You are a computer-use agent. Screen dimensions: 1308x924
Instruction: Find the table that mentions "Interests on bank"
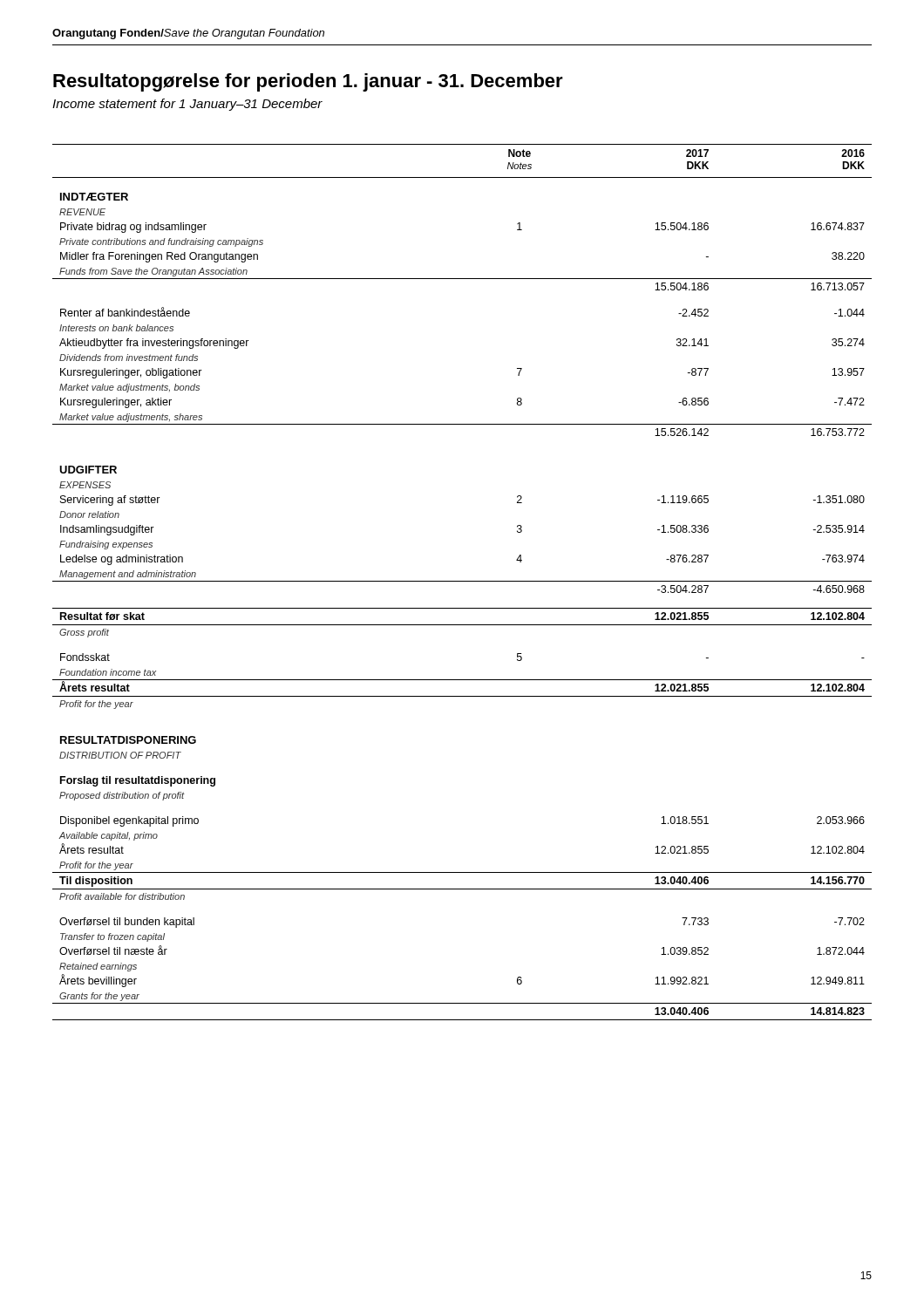click(462, 582)
